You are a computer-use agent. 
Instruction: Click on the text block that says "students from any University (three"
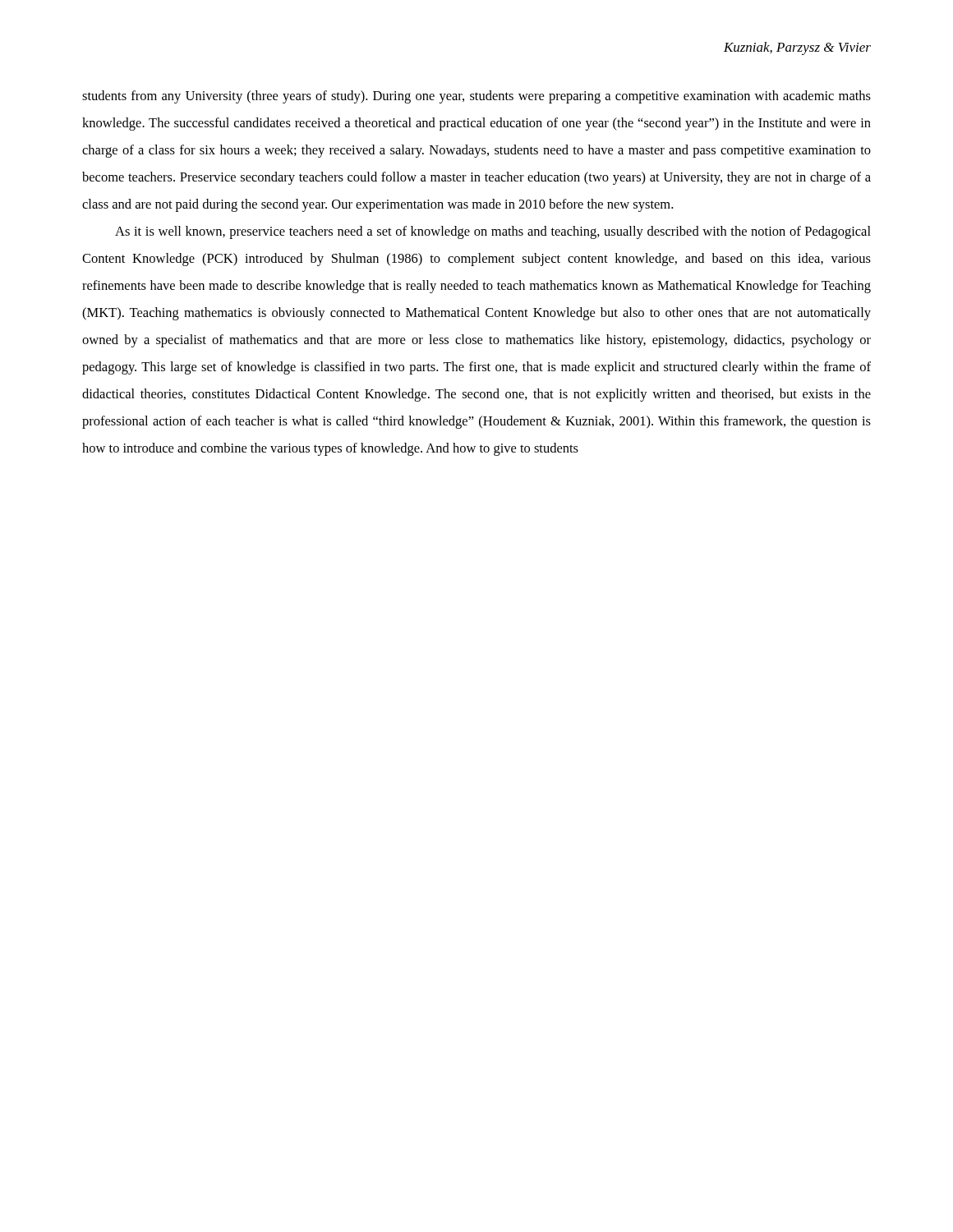tap(476, 272)
